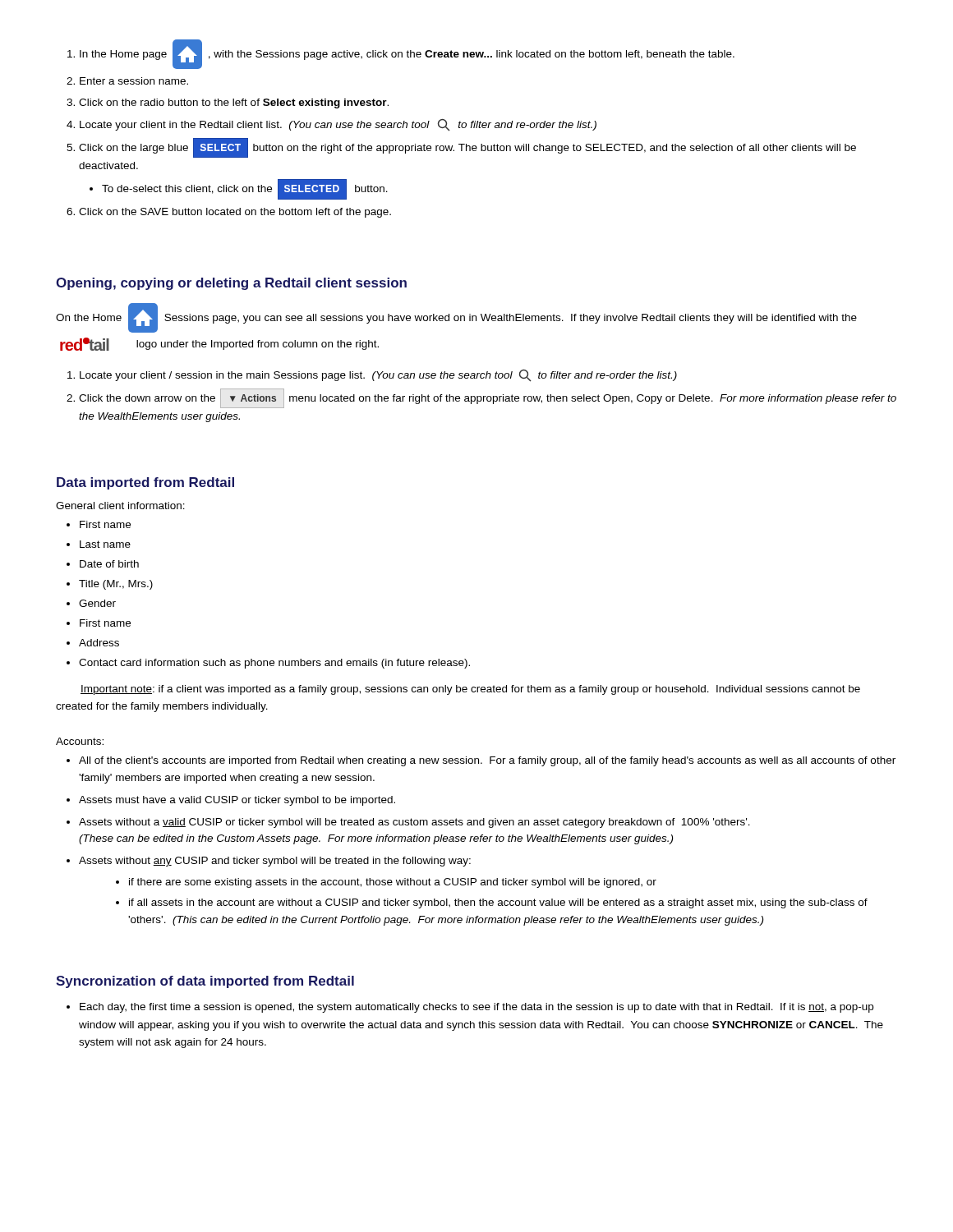The width and height of the screenshot is (953, 1232).
Task: Navigate to the text block starting "Click on the SAVE button located on"
Action: 235,211
